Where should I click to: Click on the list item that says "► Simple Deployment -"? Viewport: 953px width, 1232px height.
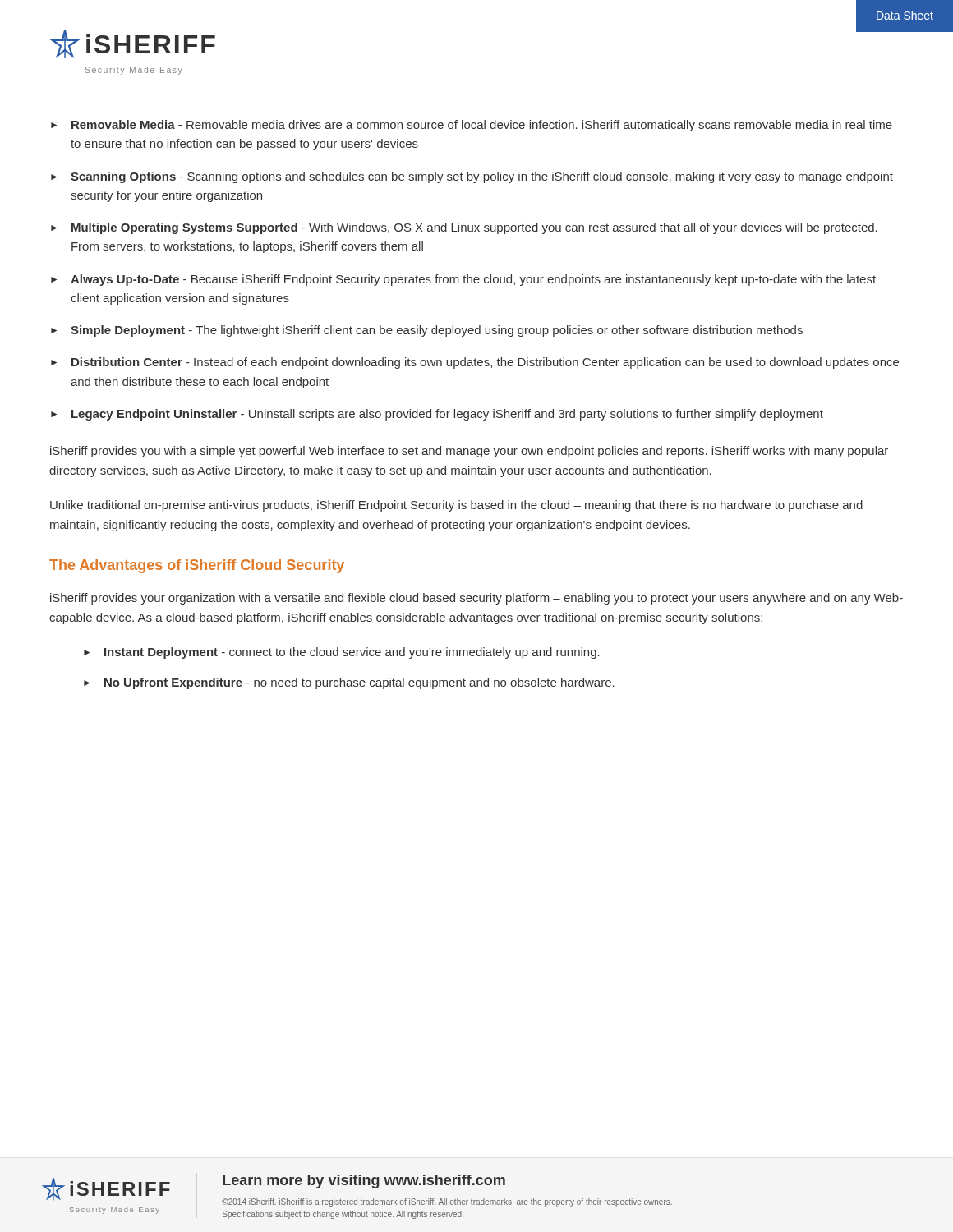426,330
